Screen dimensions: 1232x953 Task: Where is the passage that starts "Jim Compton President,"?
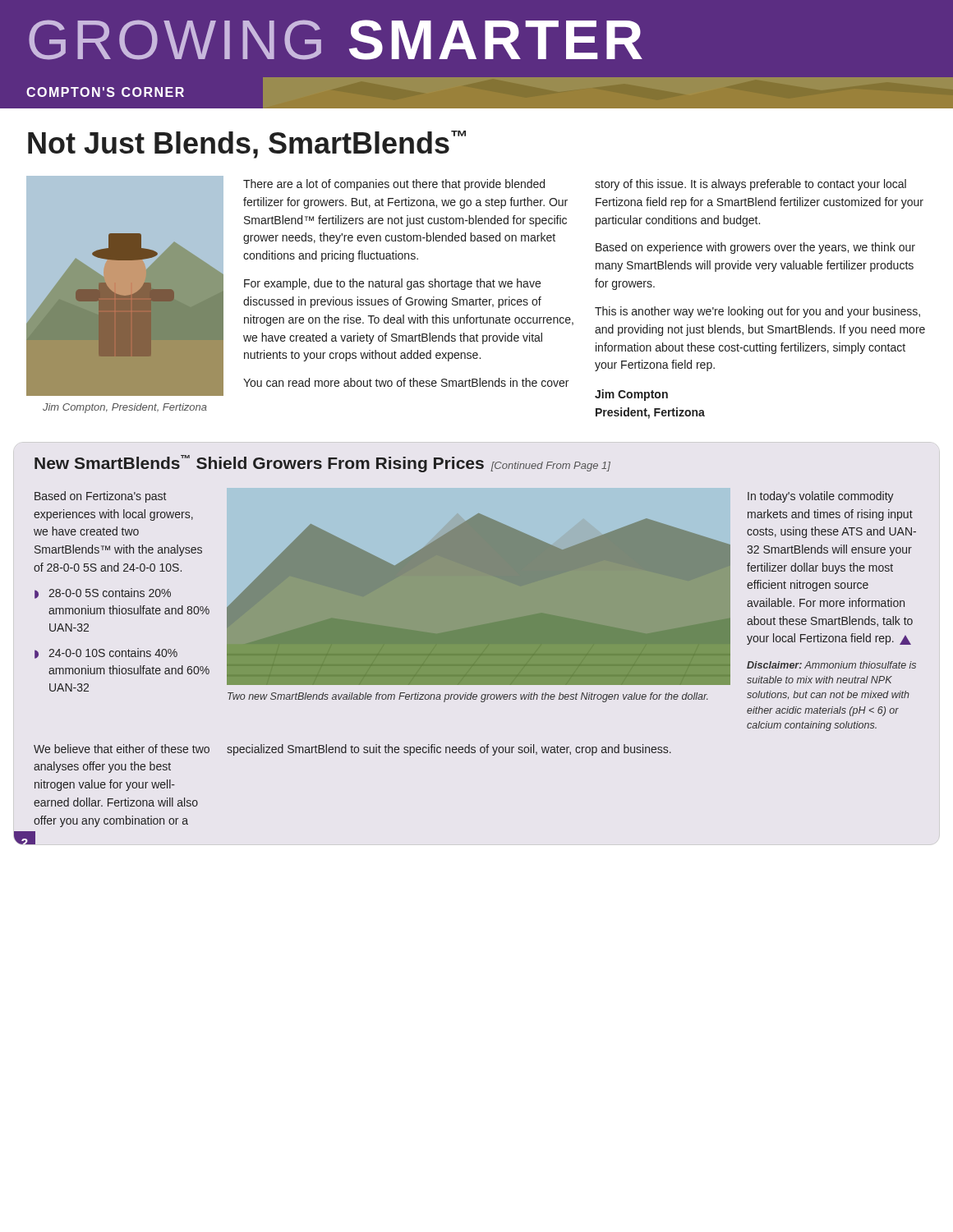pos(631,395)
